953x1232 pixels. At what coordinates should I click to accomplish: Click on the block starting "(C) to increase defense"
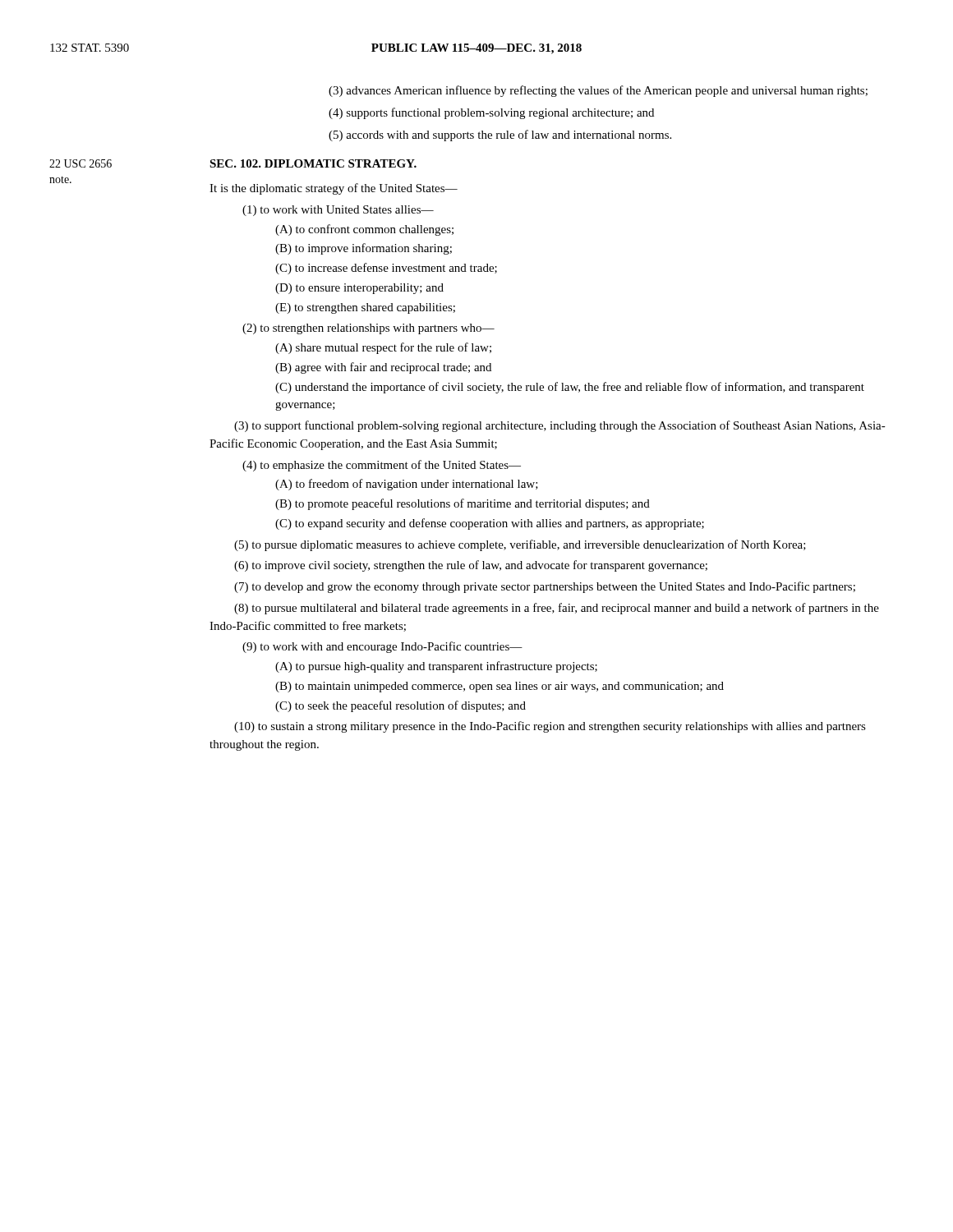pos(386,268)
